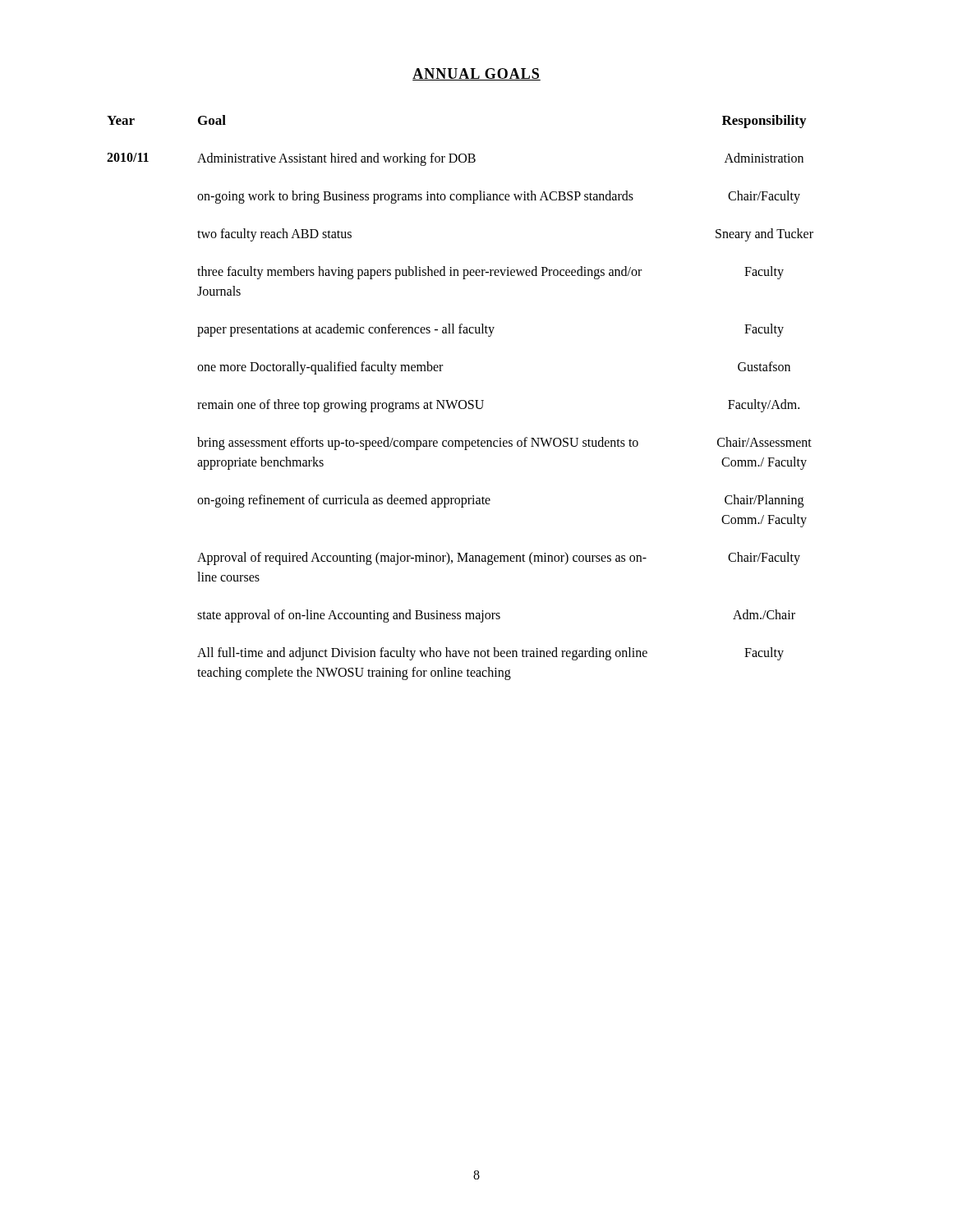
Task: Locate the passage starting "All full-time and adjunct"
Action: (476, 663)
